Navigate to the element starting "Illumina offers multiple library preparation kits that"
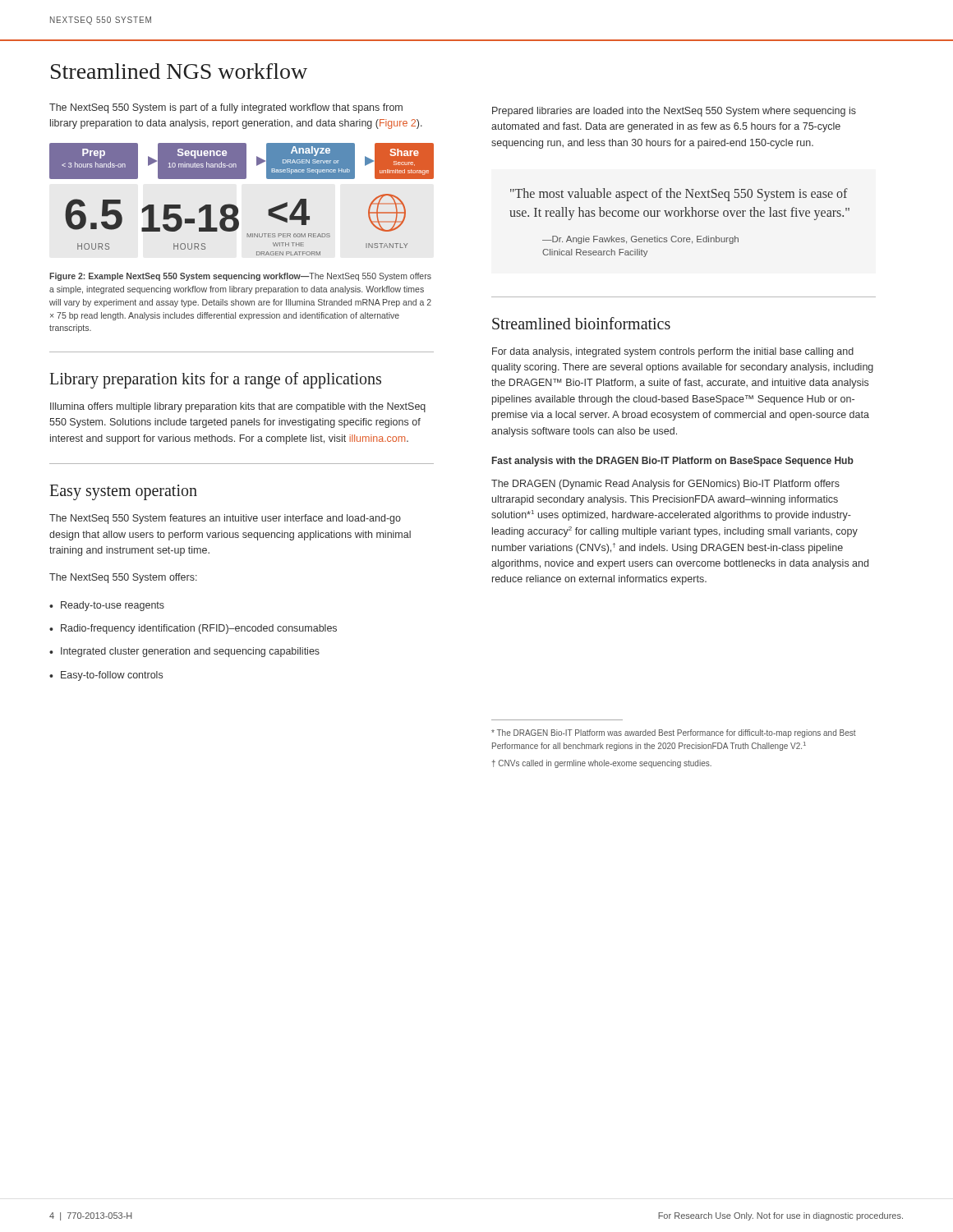Screen dimensions: 1232x953 pyautogui.click(x=242, y=423)
